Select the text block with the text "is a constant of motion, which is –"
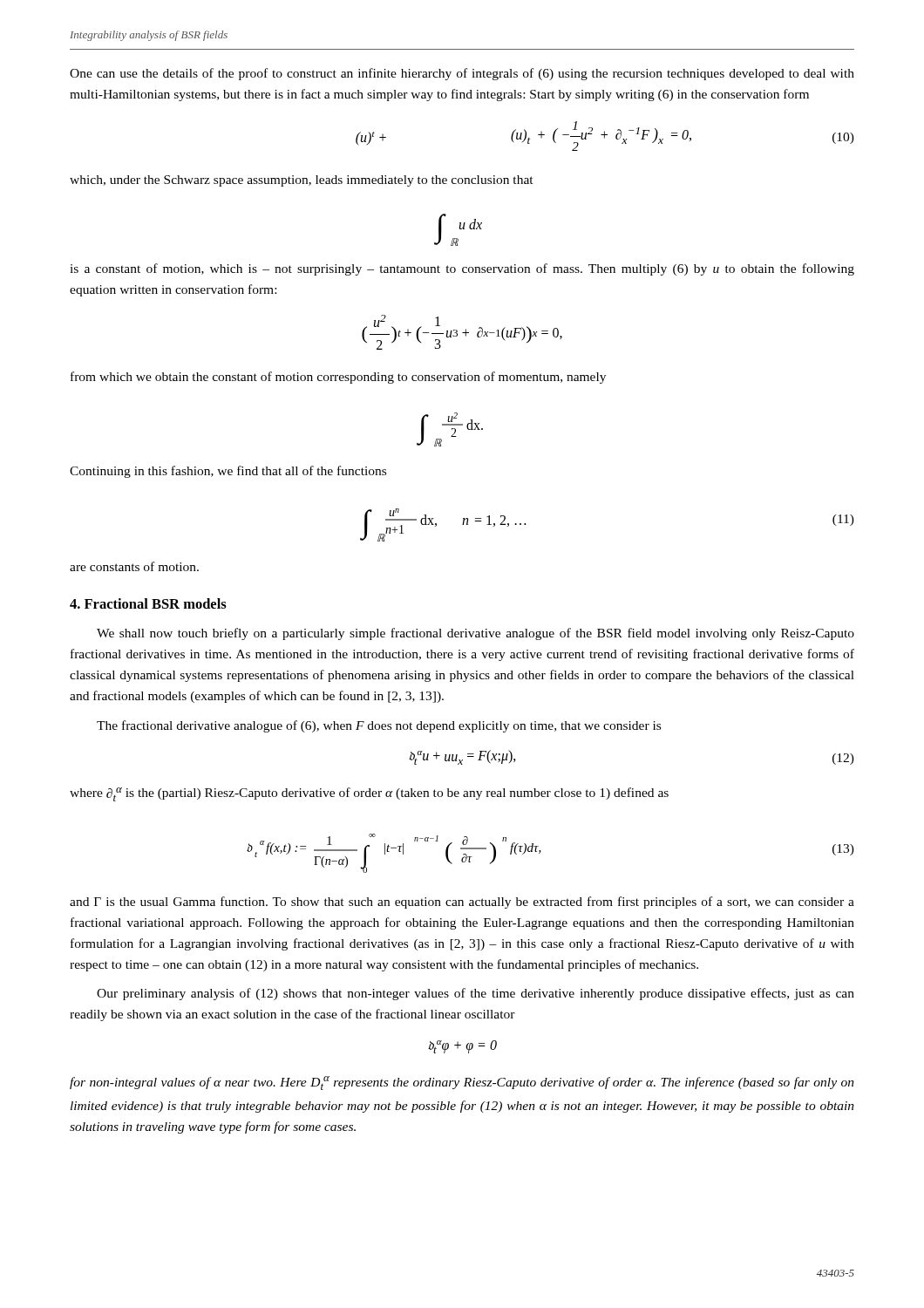 [462, 279]
